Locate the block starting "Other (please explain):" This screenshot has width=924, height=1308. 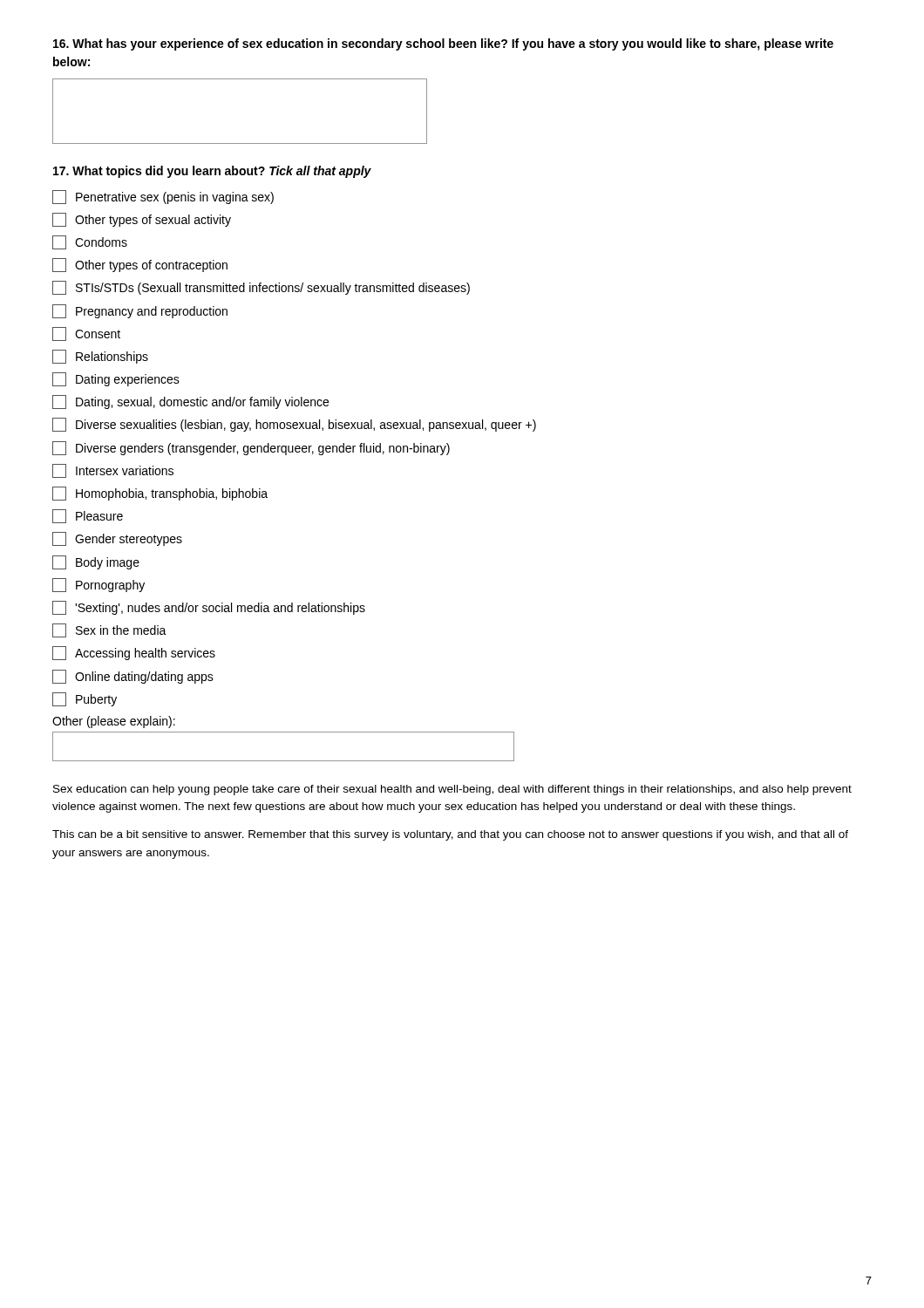(114, 721)
